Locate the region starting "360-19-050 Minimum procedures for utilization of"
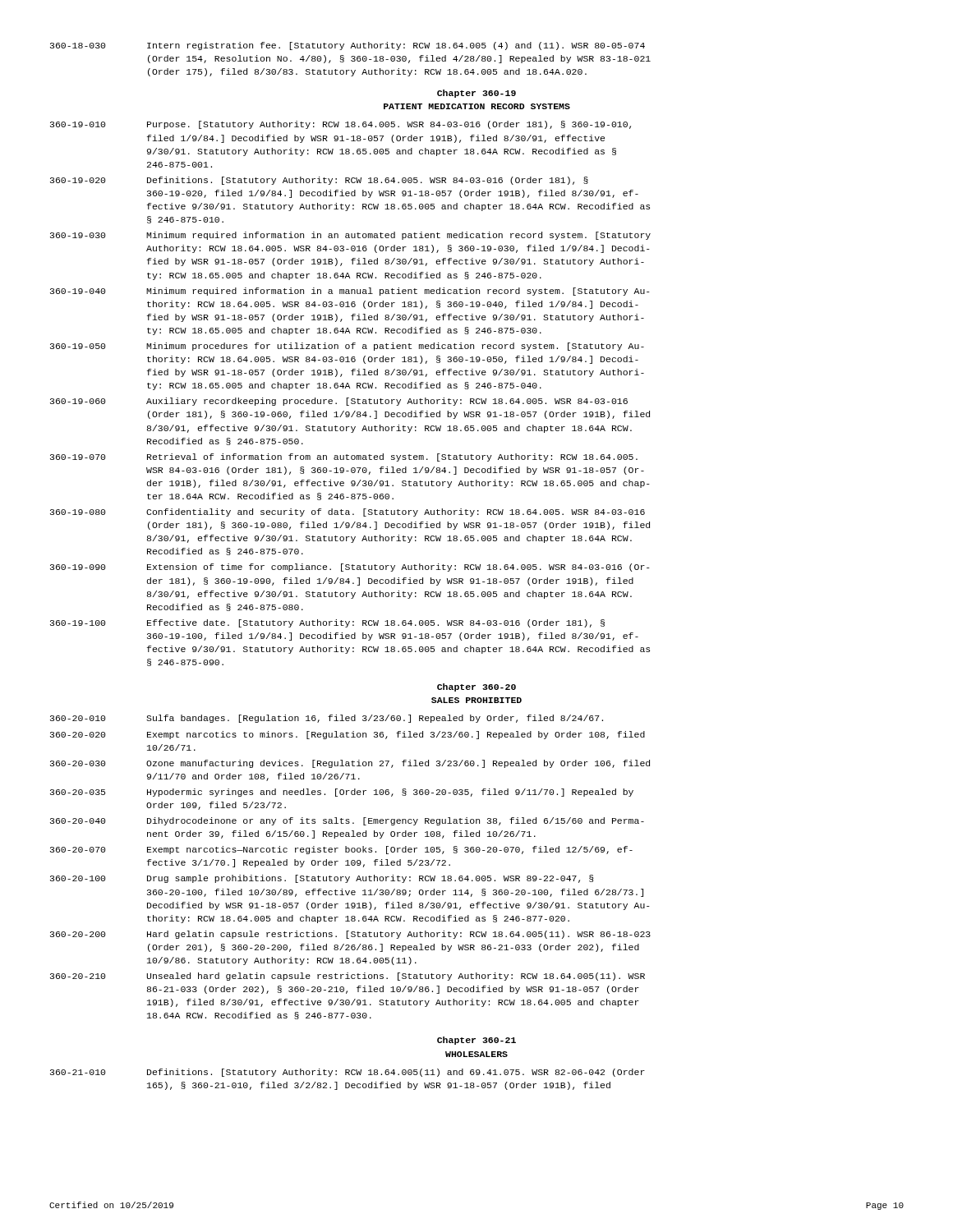Image resolution: width=953 pixels, height=1232 pixels. [x=476, y=366]
